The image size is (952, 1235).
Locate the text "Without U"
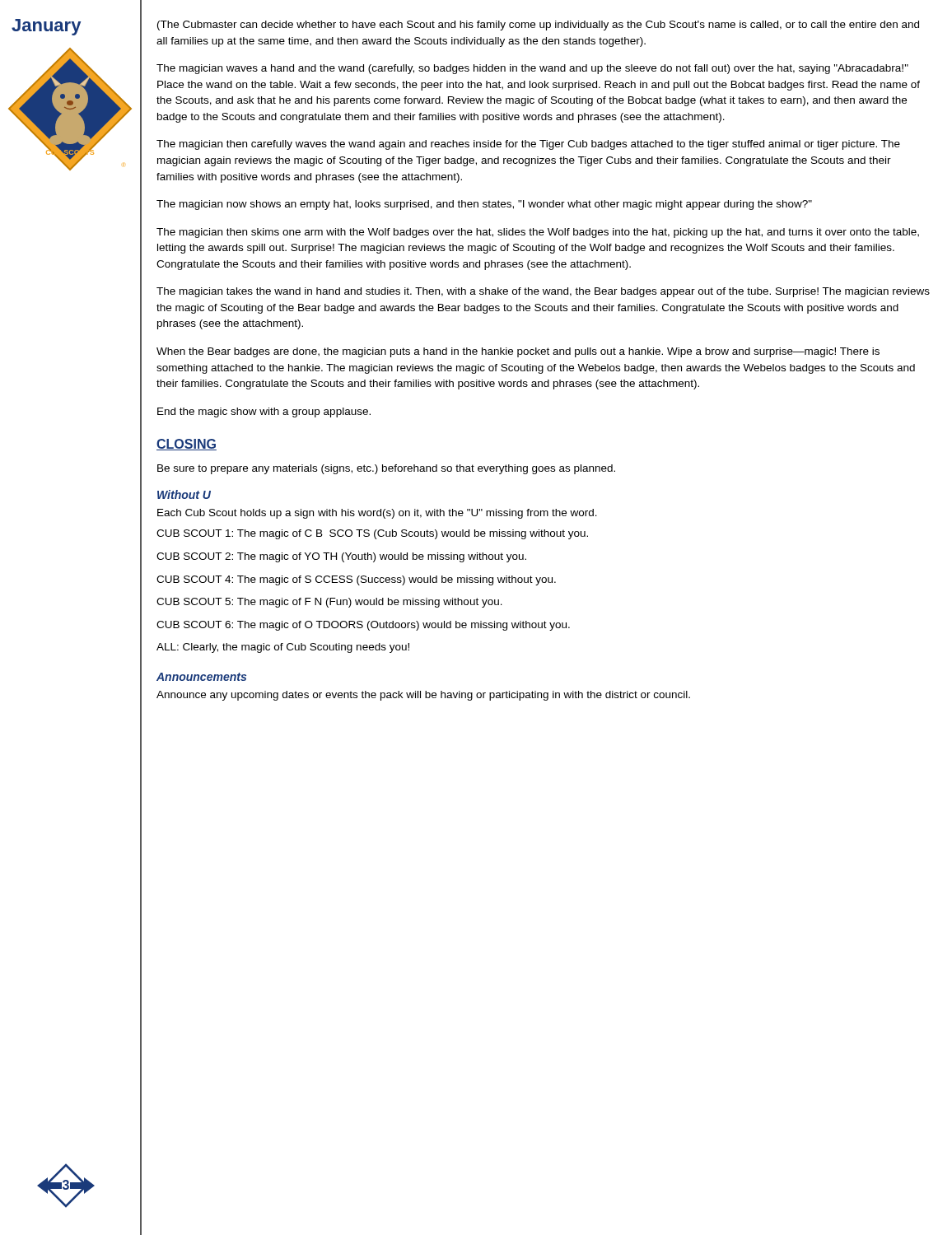[x=184, y=495]
